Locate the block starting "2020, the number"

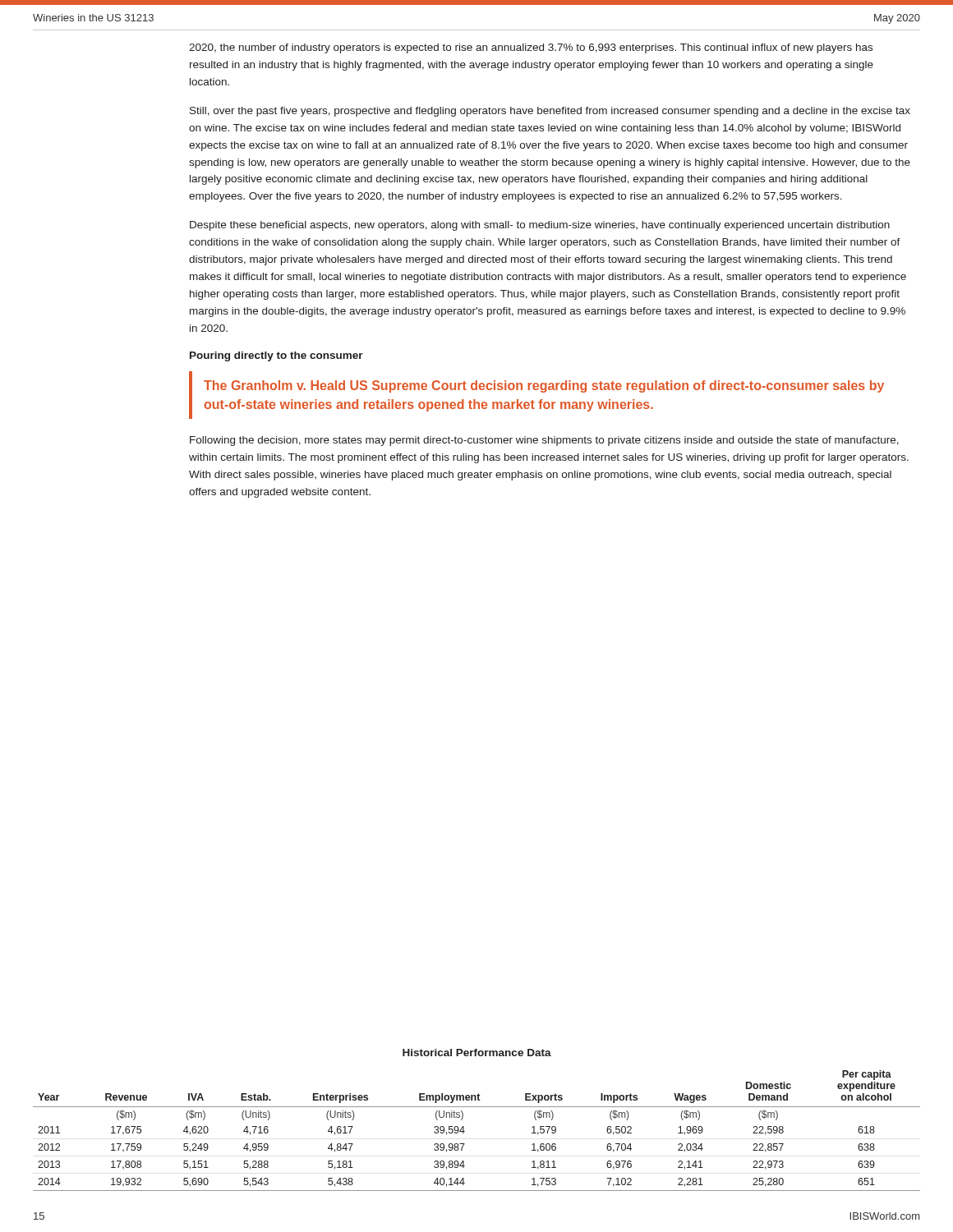[x=531, y=64]
